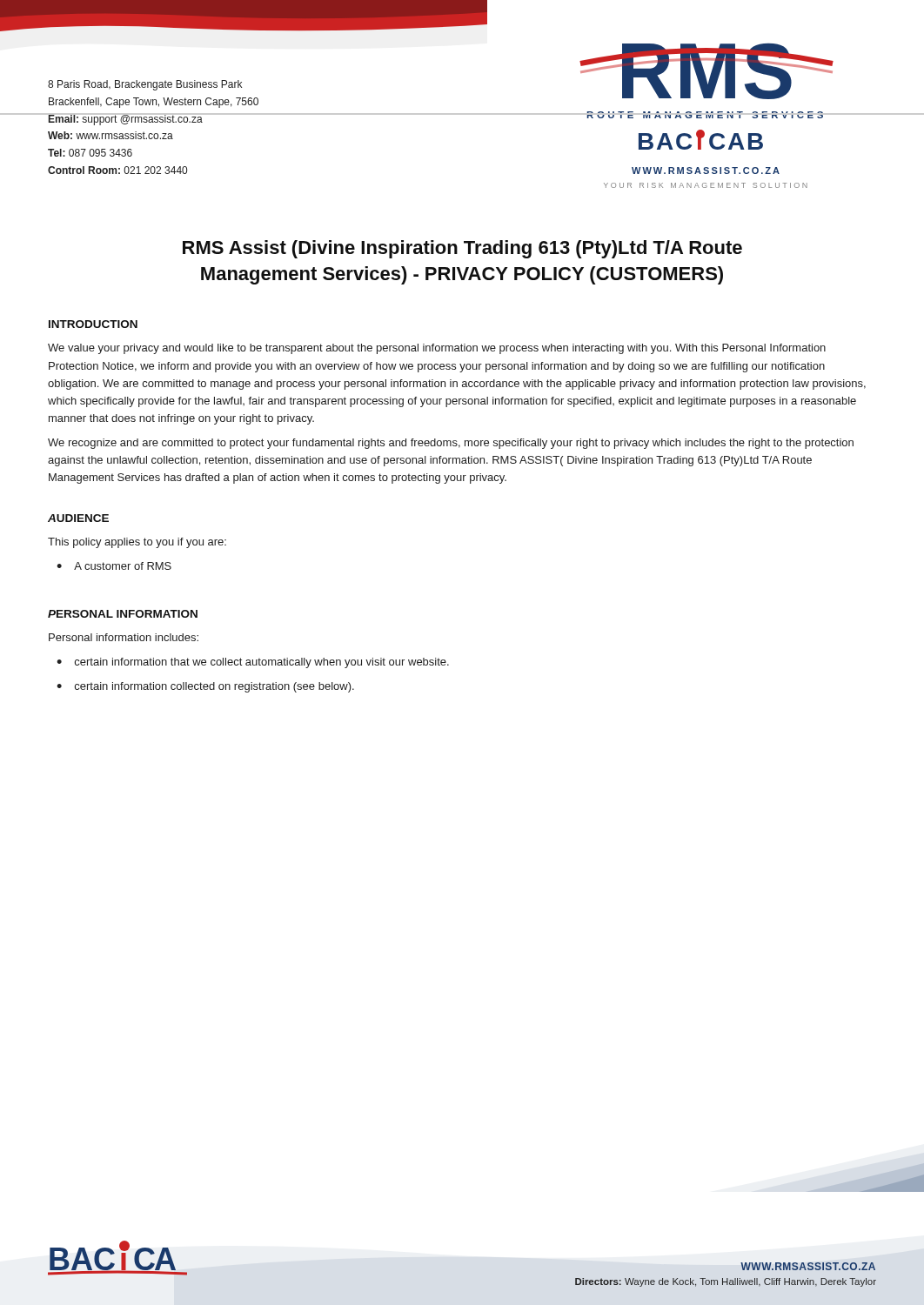Viewport: 924px width, 1305px height.
Task: Point to the block starting "• certain information that we collect automatically when"
Action: pos(253,663)
